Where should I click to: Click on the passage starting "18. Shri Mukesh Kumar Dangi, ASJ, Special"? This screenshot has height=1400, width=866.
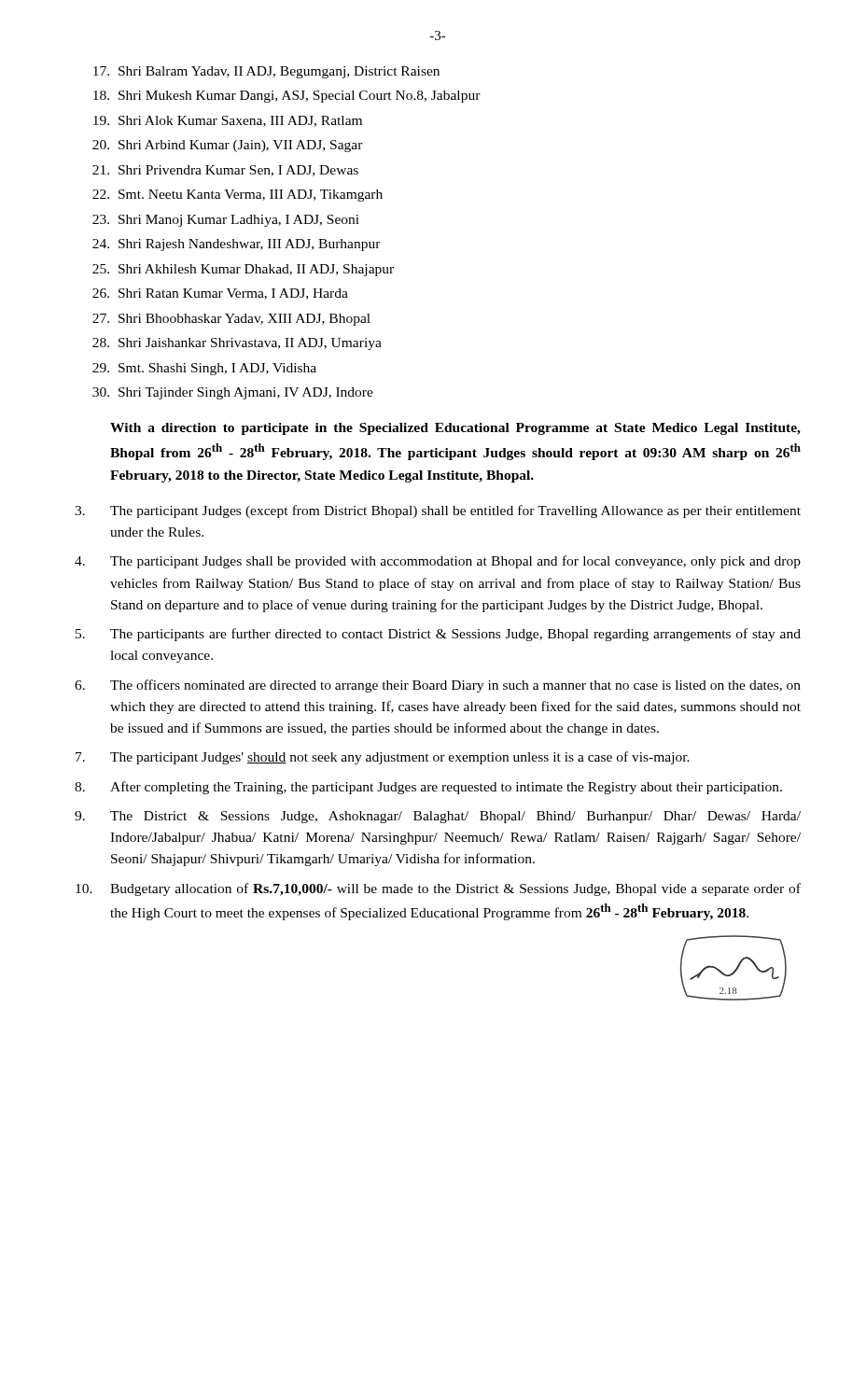click(438, 96)
